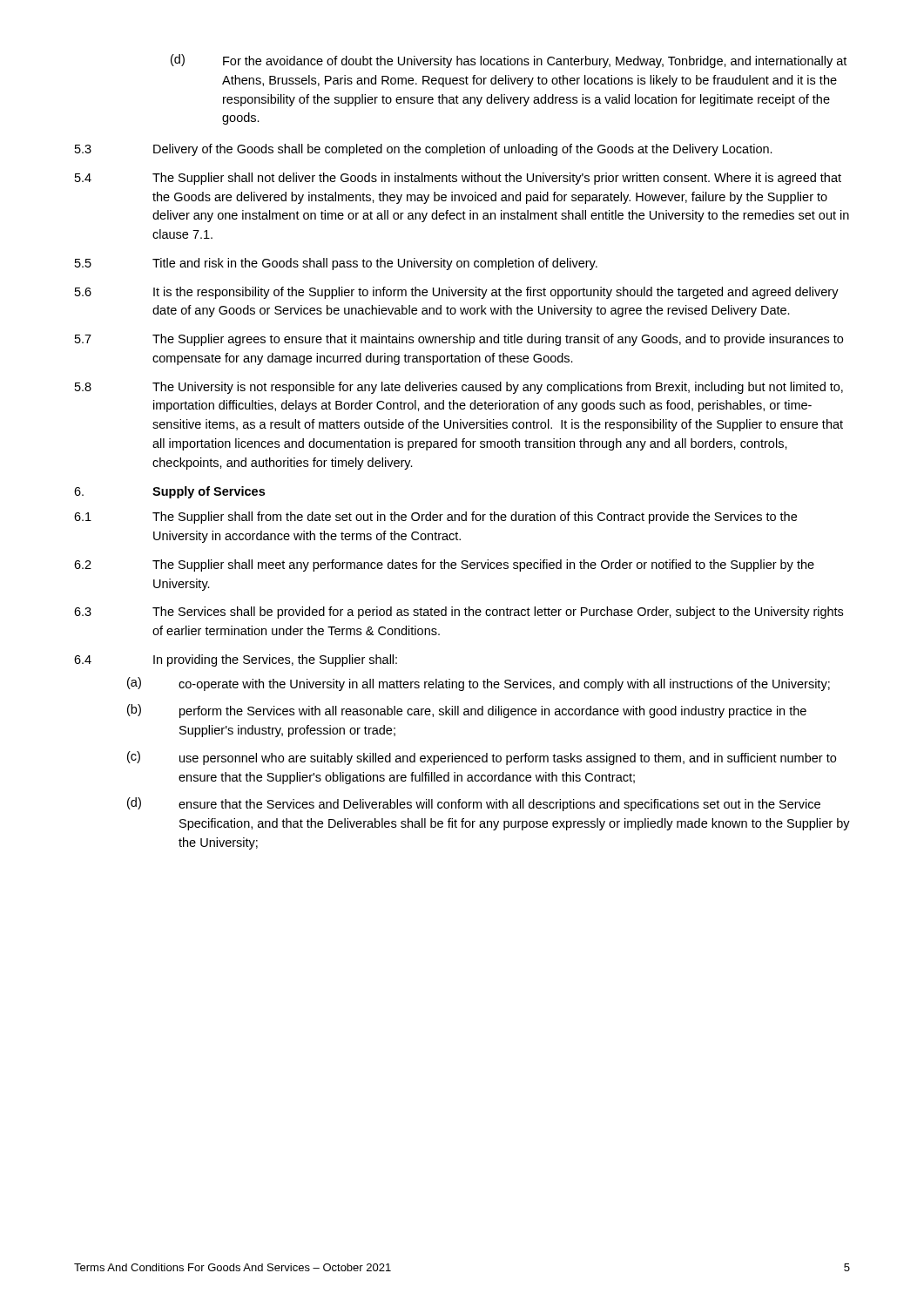The width and height of the screenshot is (924, 1307).
Task: Find the text block starting "6.4 In providing the Services, the Supplier"
Action: (x=236, y=660)
